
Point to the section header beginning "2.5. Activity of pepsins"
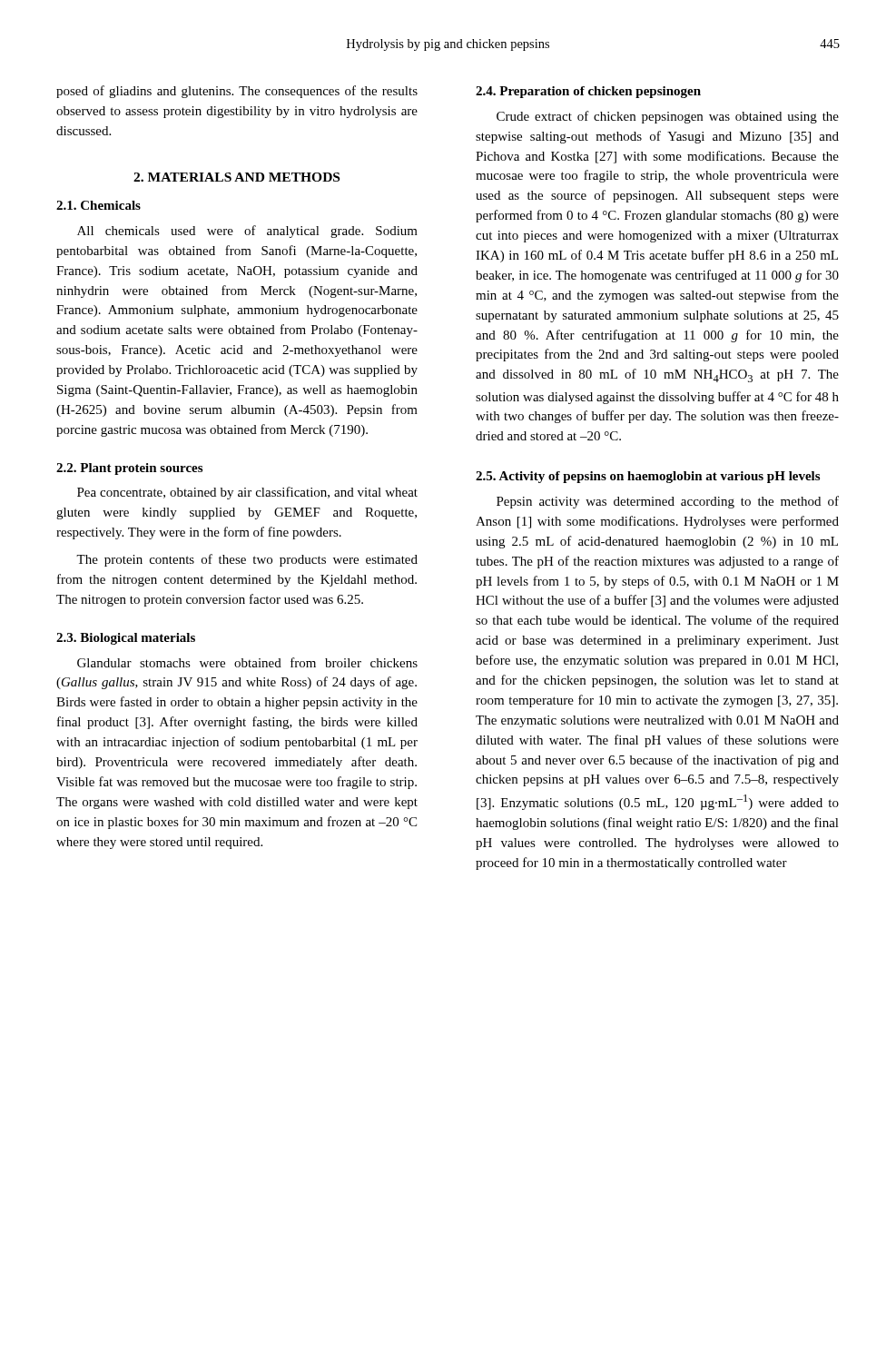[x=648, y=476]
